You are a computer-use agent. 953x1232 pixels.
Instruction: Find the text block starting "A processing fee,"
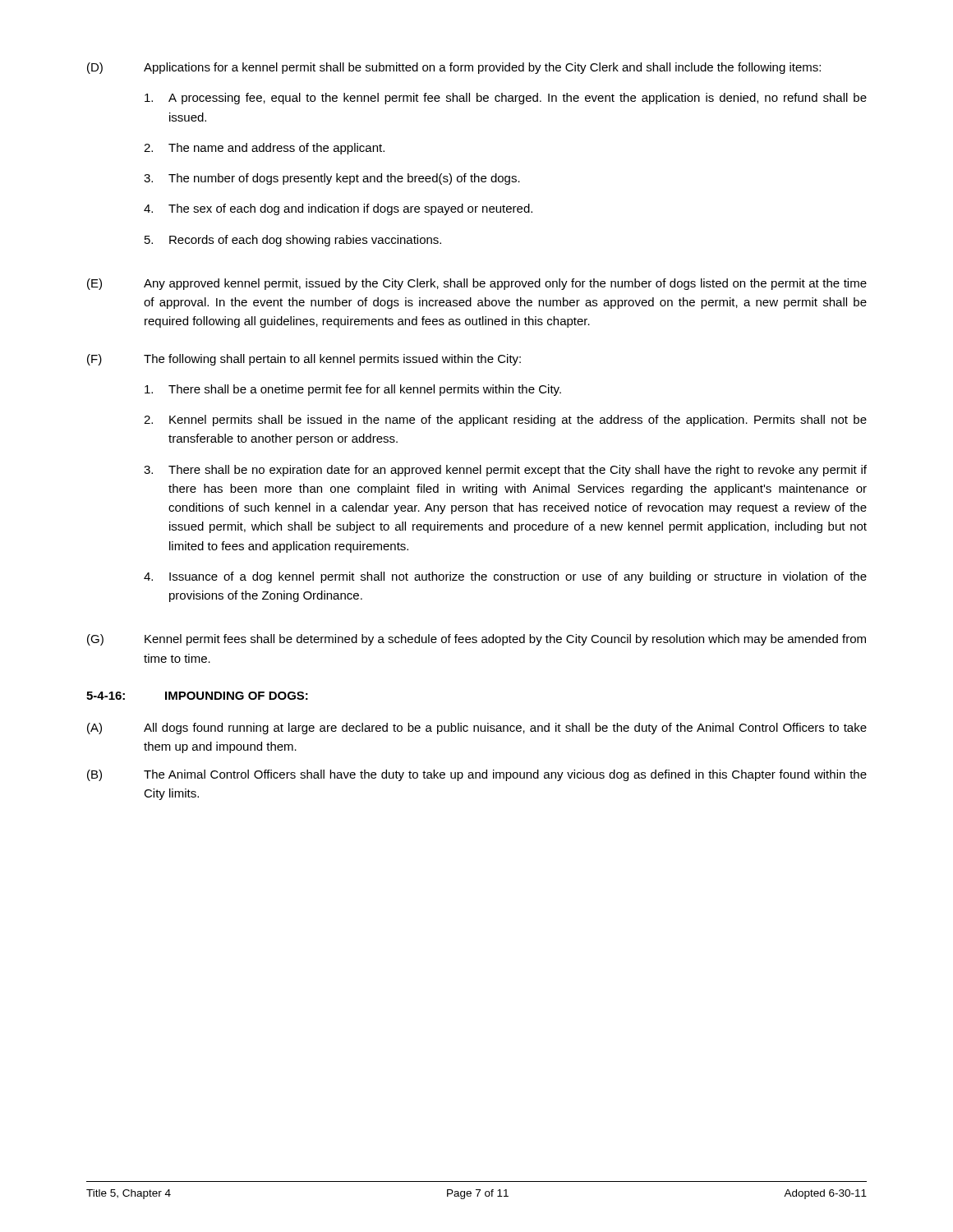(505, 107)
